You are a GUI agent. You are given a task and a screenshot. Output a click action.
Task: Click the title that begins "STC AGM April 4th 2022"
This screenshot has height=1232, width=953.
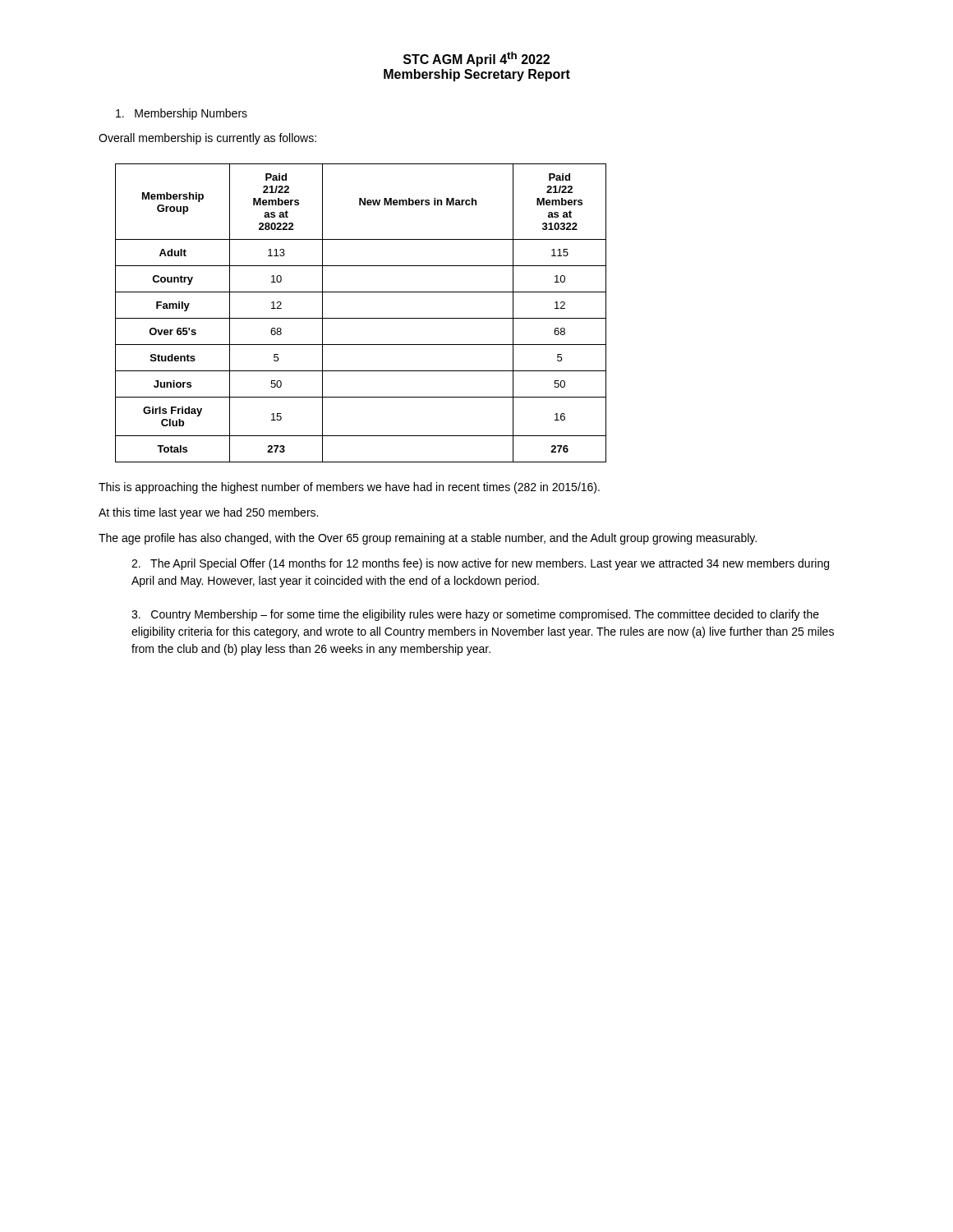point(476,66)
